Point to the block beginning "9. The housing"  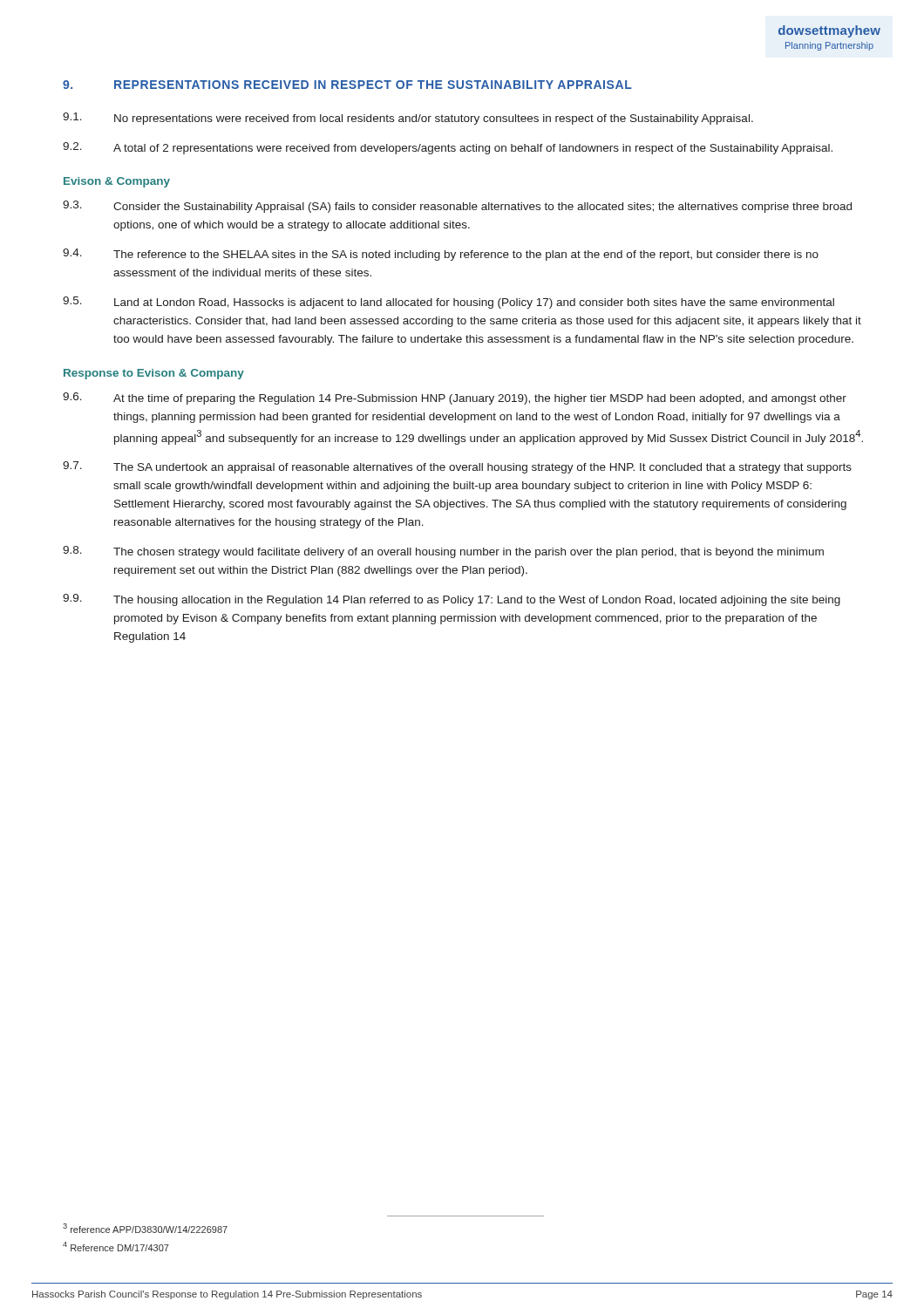tap(465, 618)
